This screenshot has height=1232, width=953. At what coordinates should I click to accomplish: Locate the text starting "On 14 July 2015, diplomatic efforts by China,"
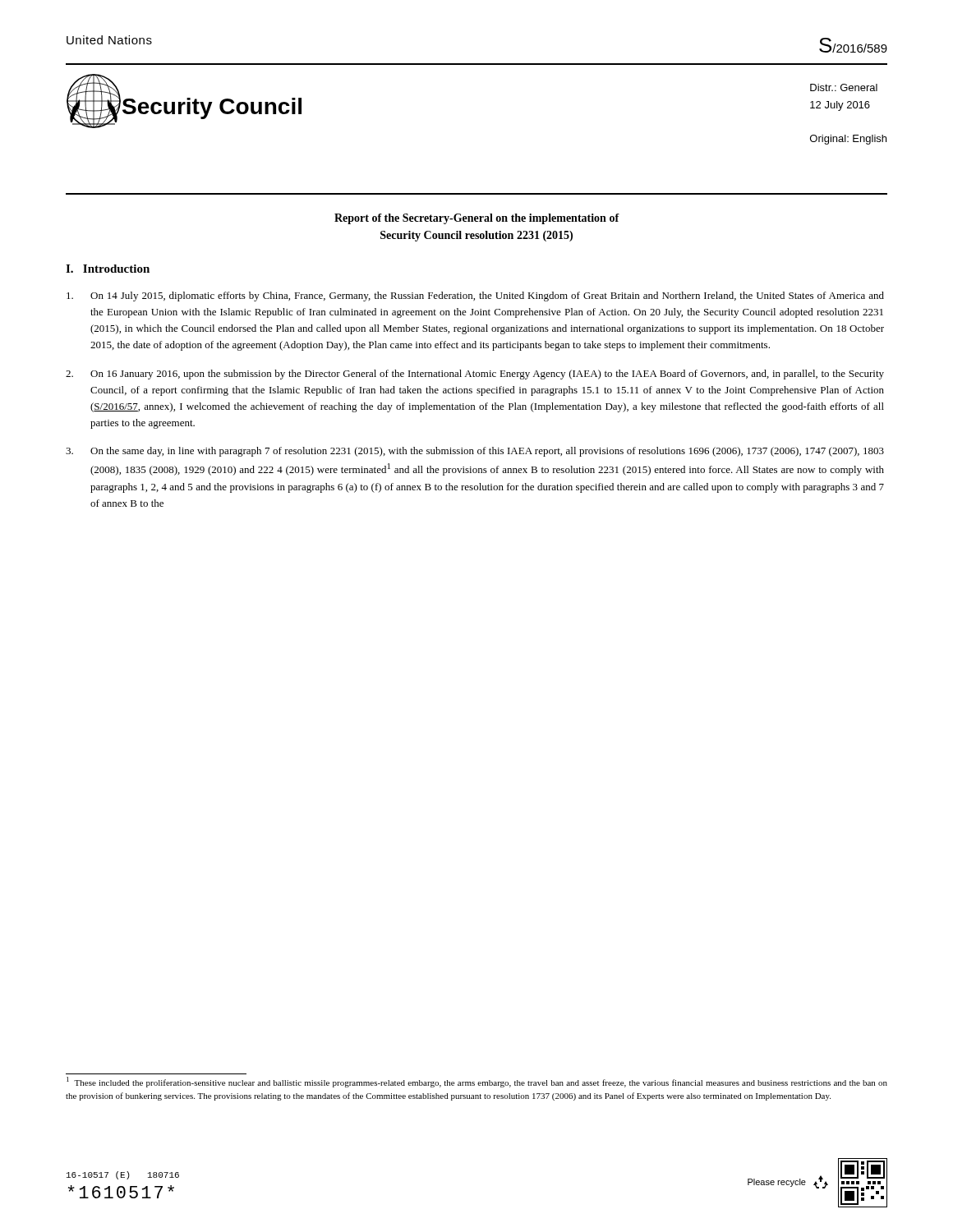(x=475, y=321)
